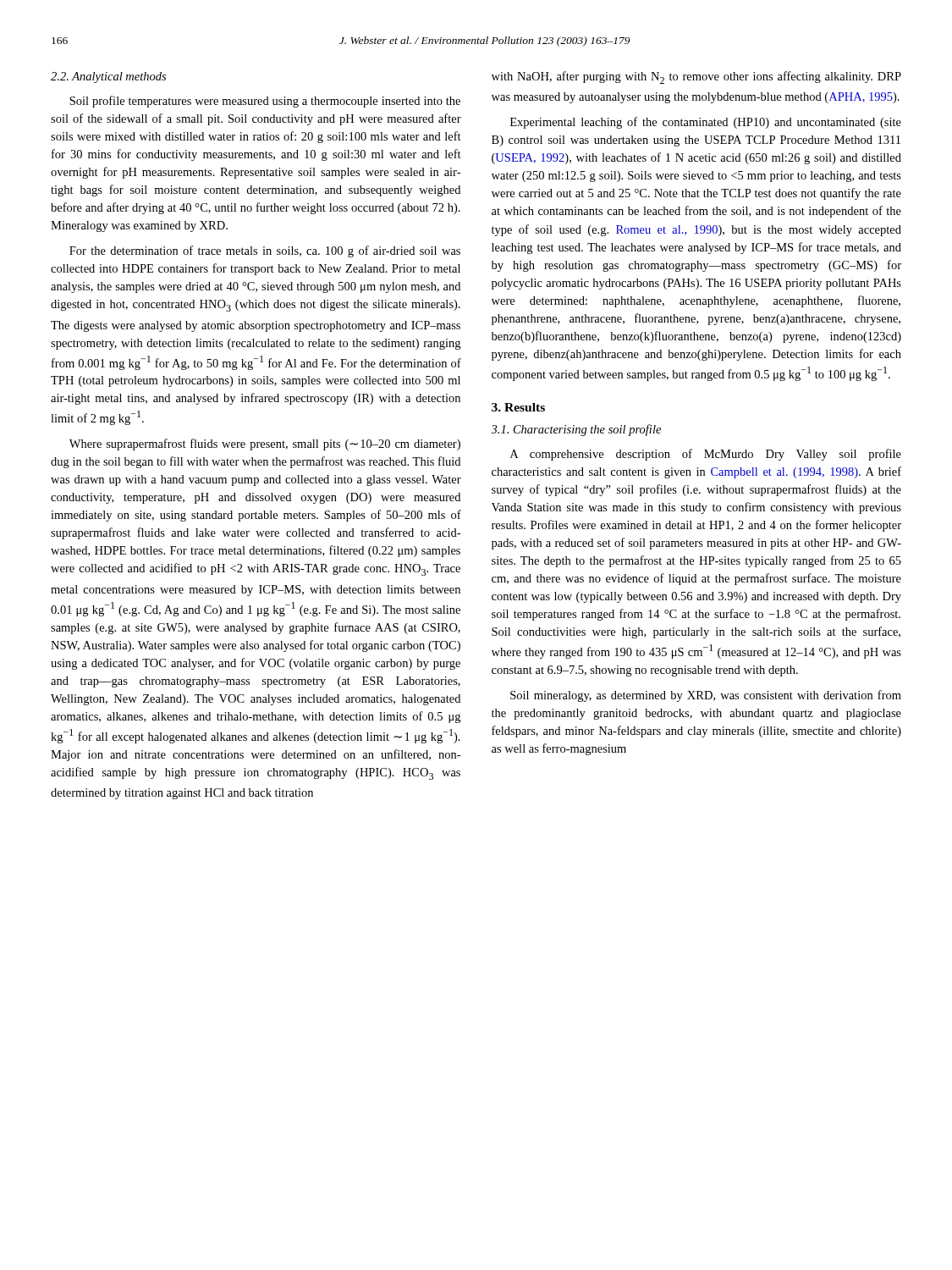Click on the text starting "3.1. Characterising the soil profile"
Screen dimensions: 1270x952
[576, 430]
